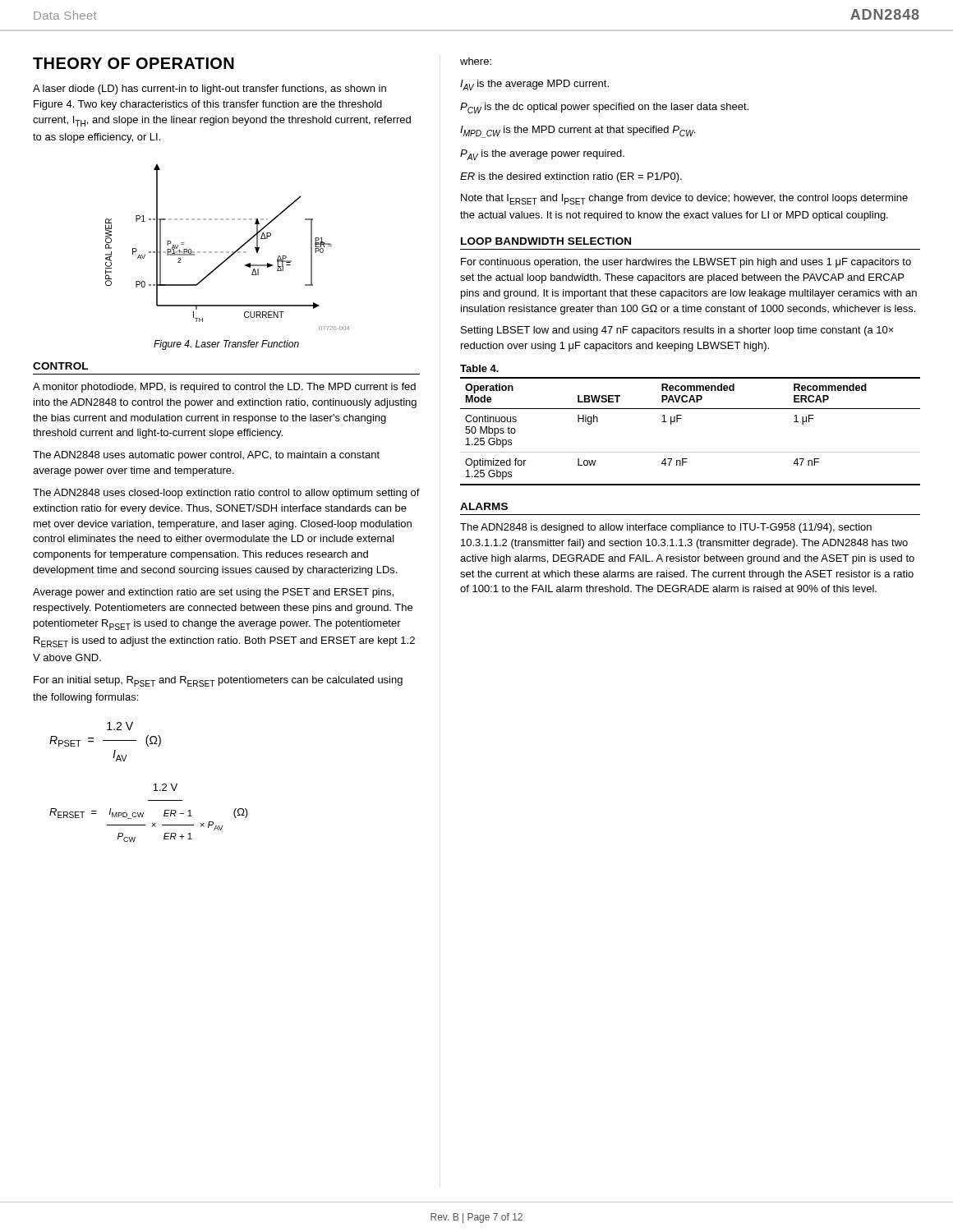Find the element starting "A laser diode (LD)"
Image resolution: width=953 pixels, height=1232 pixels.
[x=222, y=113]
